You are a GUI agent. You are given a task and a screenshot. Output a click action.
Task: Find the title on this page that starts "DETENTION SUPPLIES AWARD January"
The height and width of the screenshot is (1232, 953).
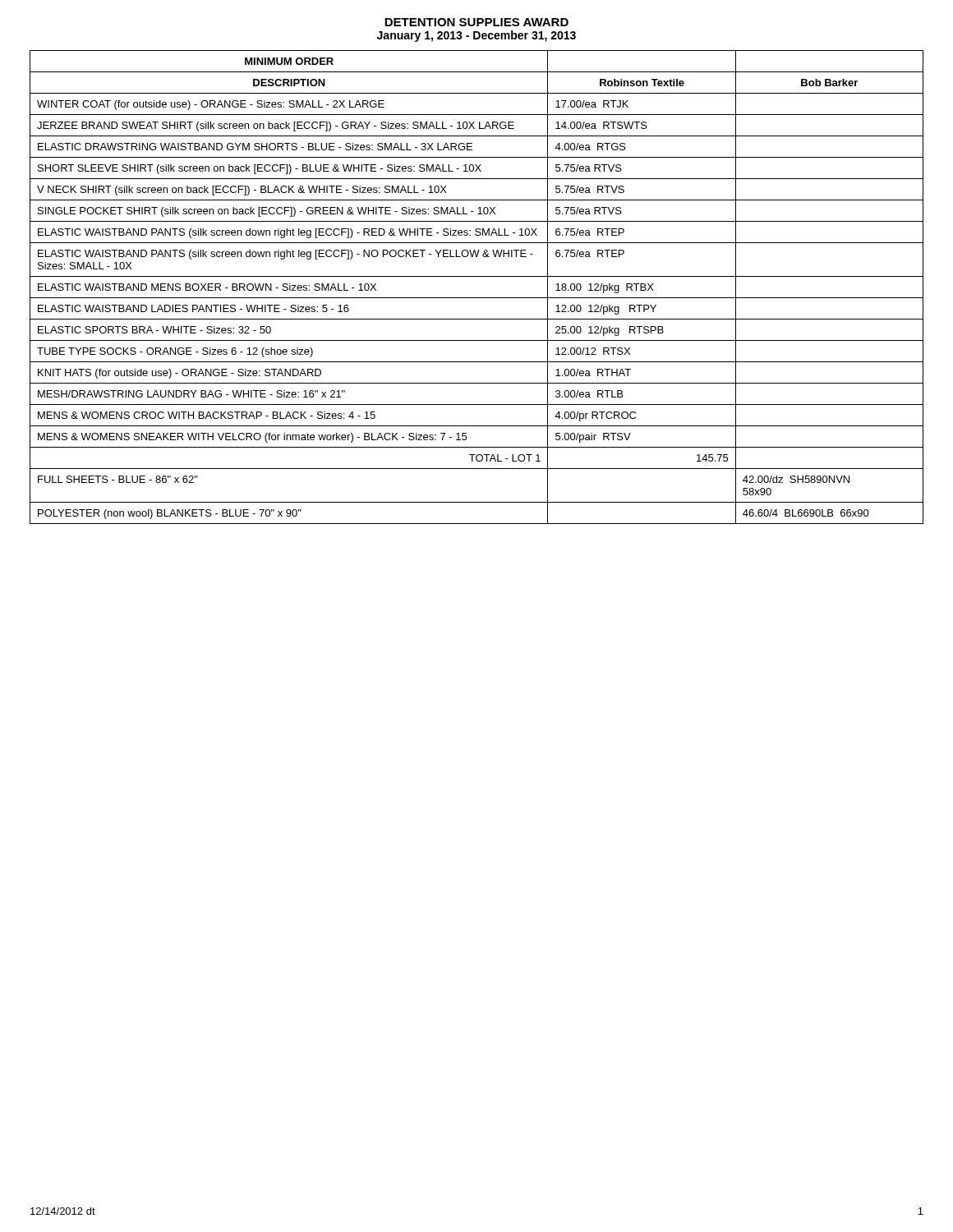pos(476,28)
